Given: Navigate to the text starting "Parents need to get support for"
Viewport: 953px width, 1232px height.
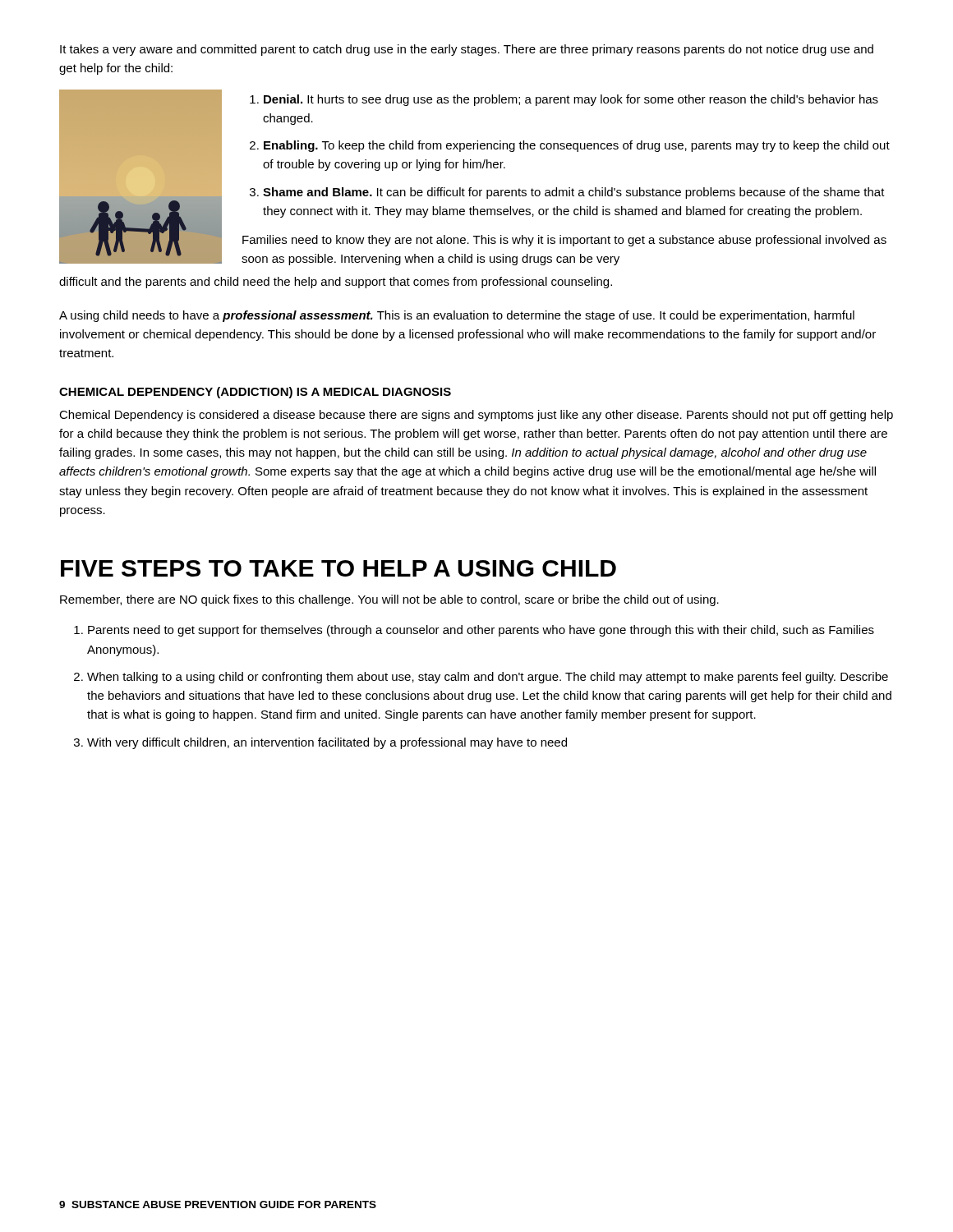Looking at the screenshot, I should (x=481, y=639).
